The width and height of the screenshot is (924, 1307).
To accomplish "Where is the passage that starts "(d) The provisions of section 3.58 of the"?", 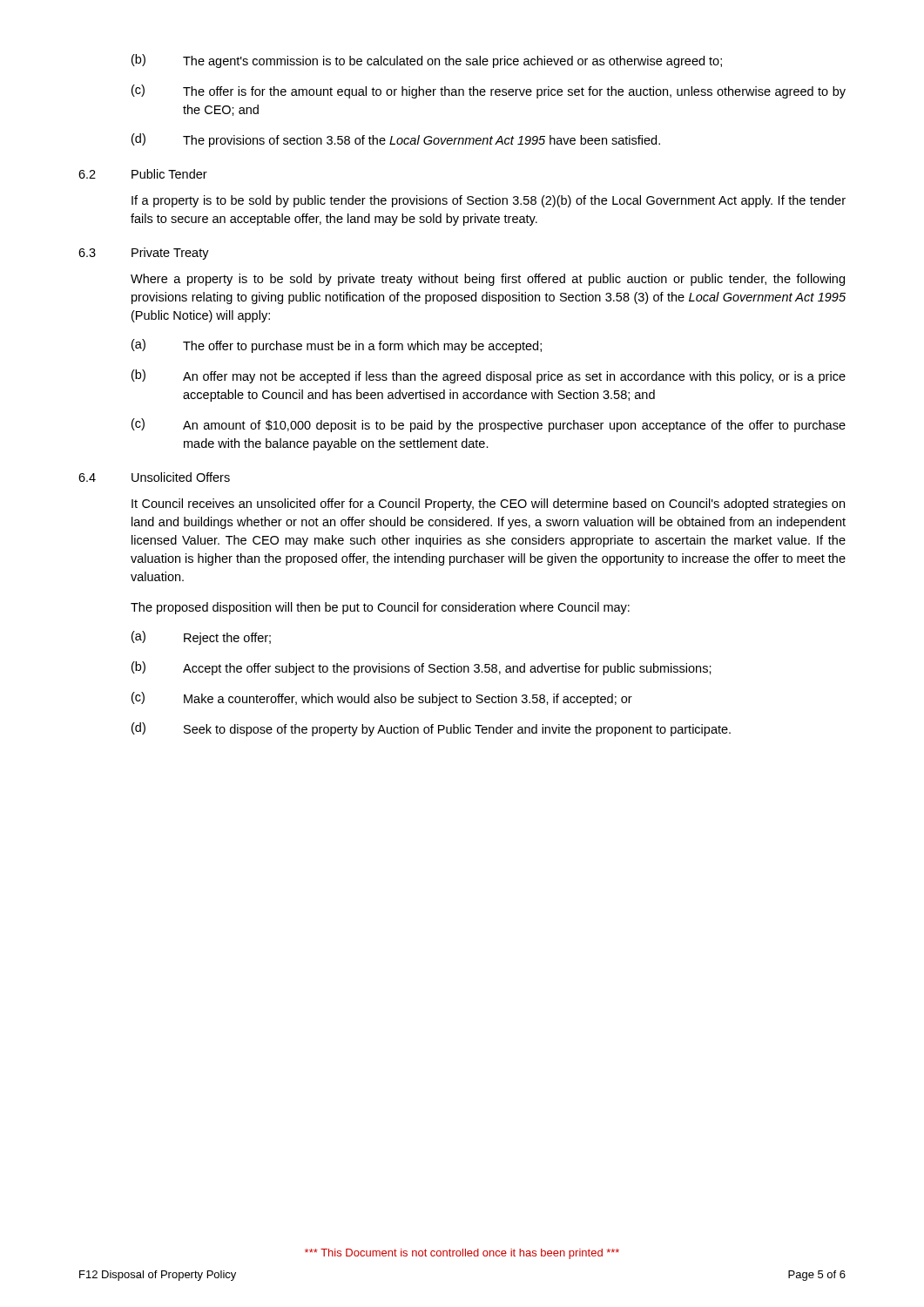I will click(x=488, y=141).
